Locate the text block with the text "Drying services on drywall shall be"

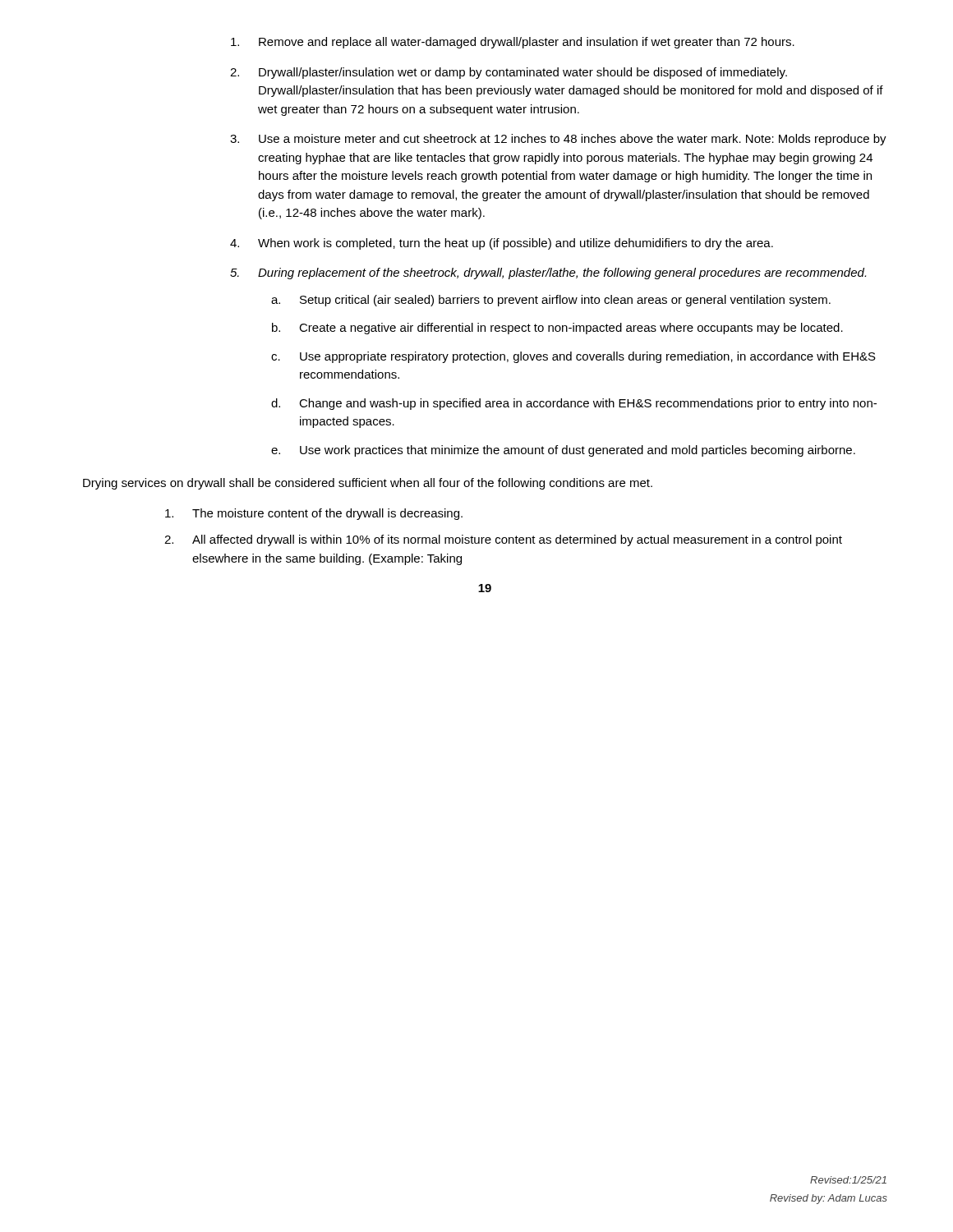[x=368, y=483]
